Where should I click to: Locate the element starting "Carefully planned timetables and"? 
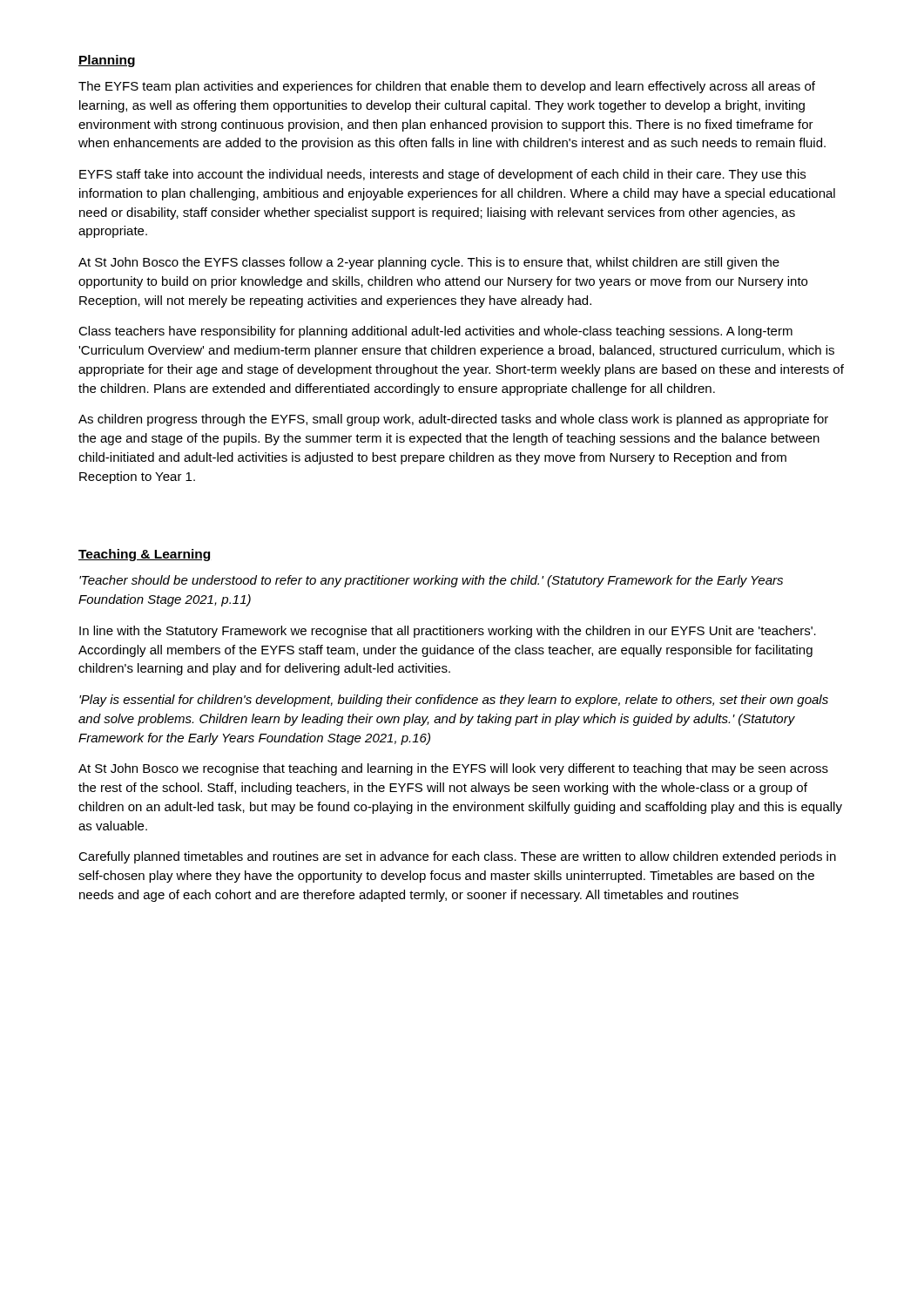click(x=457, y=875)
